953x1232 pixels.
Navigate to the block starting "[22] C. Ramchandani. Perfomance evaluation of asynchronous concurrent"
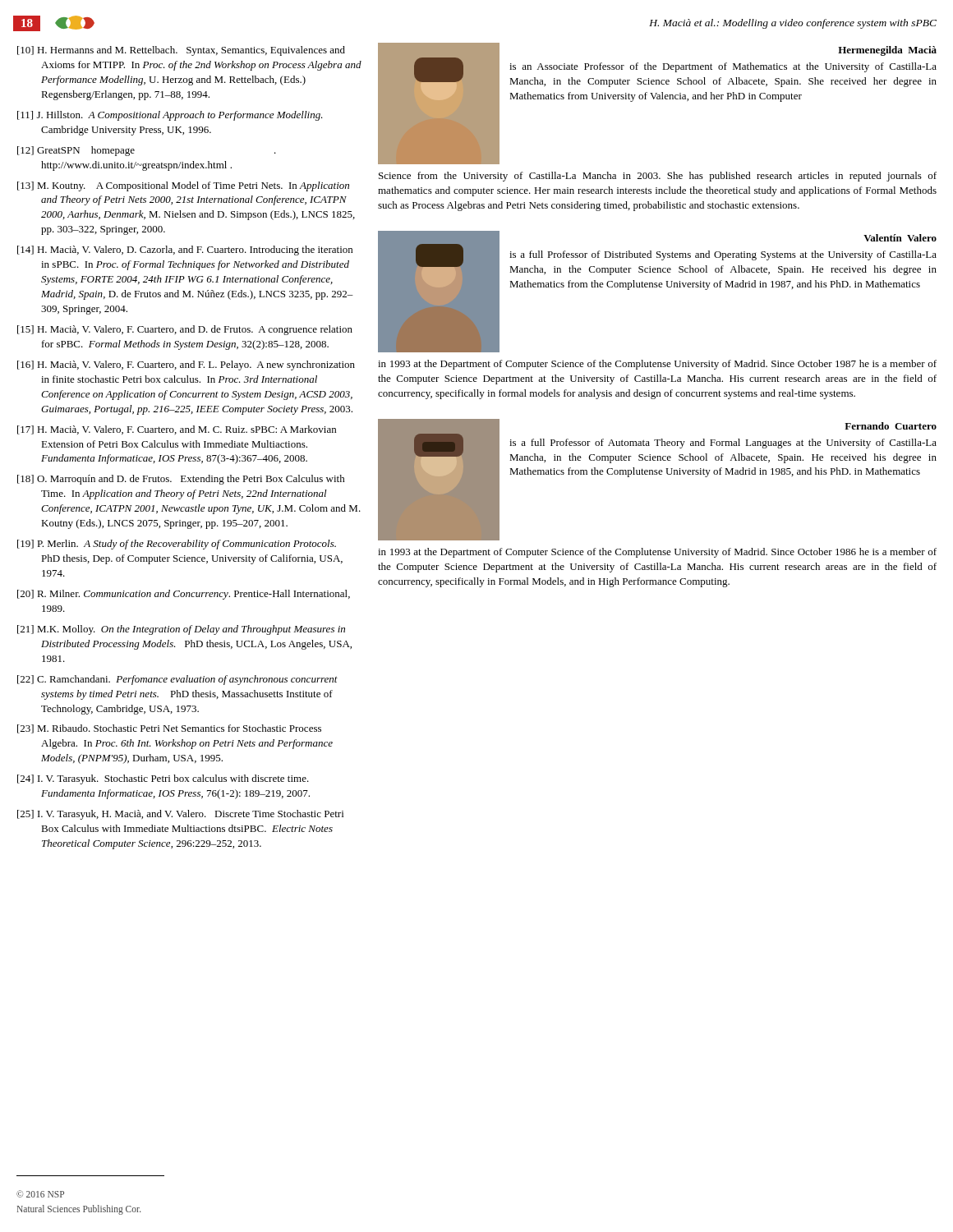tap(177, 693)
